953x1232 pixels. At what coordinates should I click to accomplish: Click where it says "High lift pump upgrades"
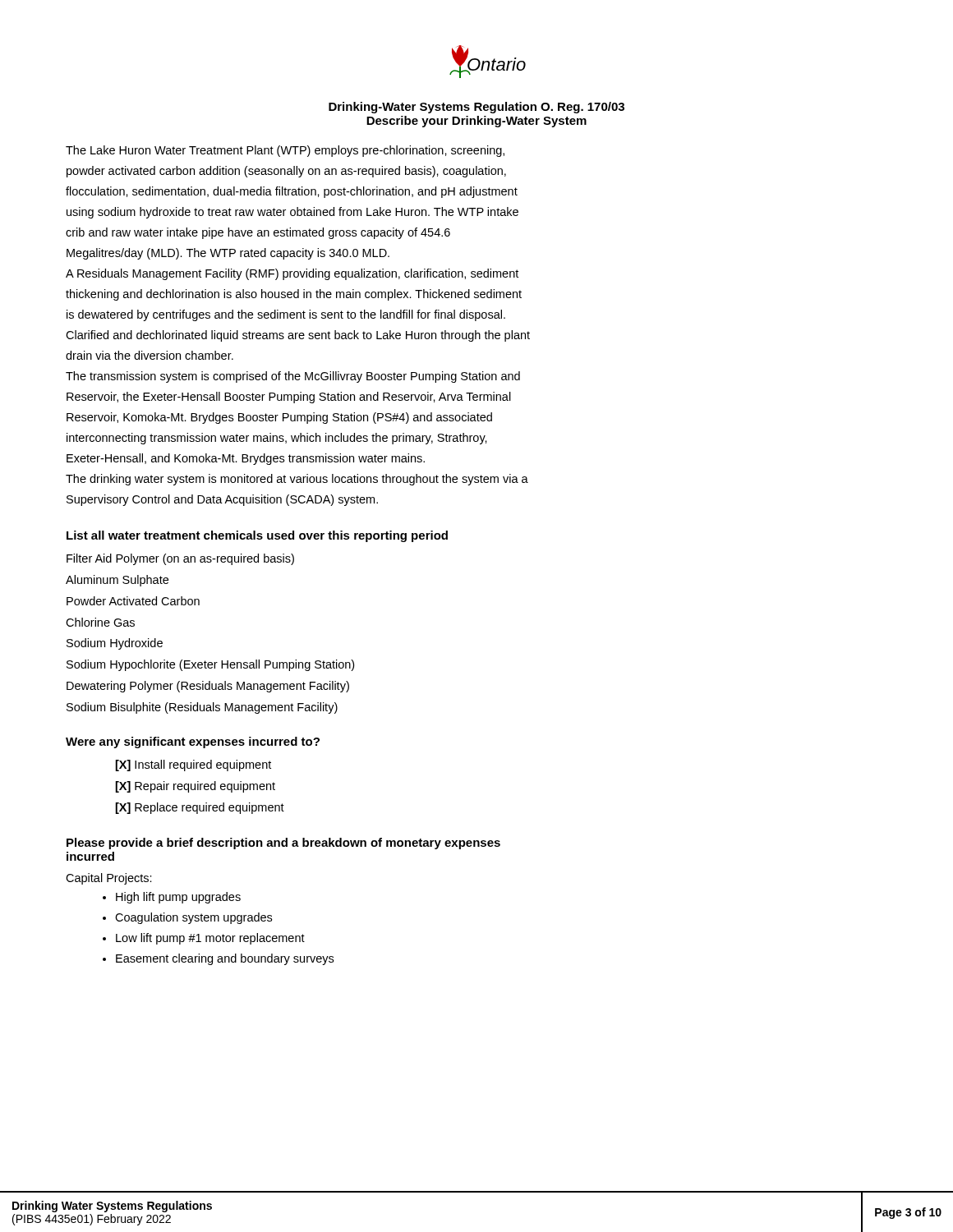(x=178, y=897)
